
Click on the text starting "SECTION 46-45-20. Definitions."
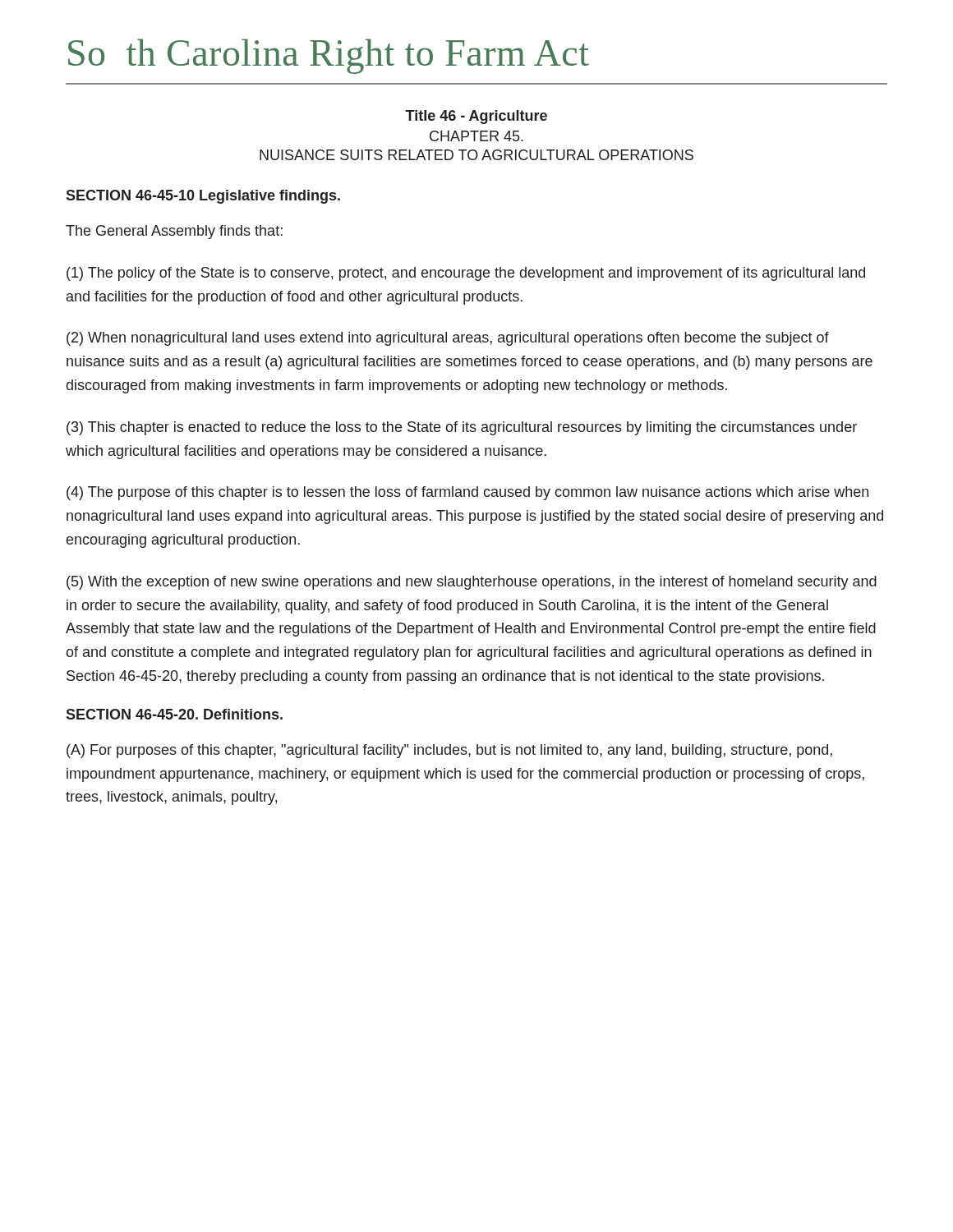pyautogui.click(x=175, y=714)
